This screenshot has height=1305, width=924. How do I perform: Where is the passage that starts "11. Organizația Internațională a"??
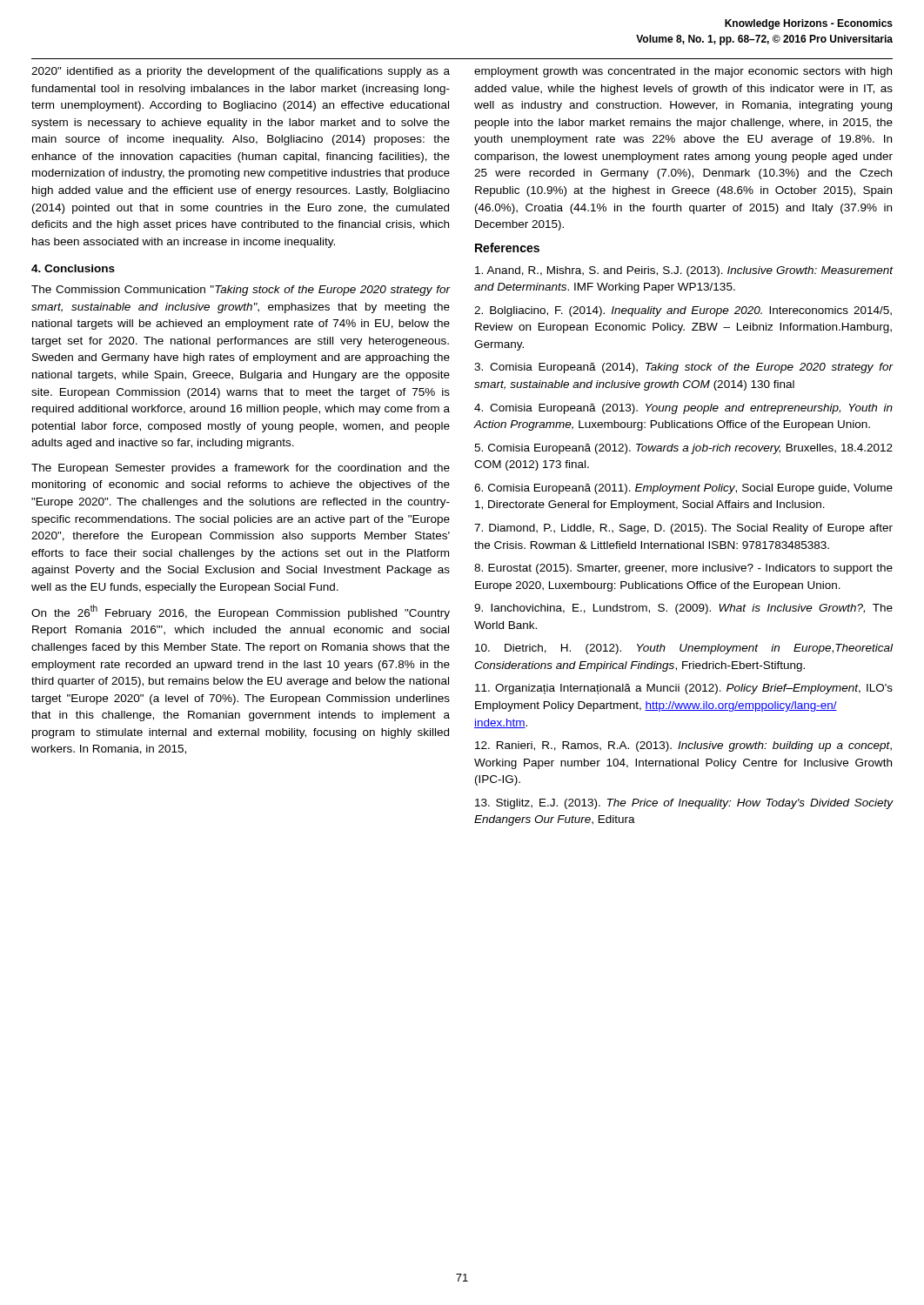(683, 705)
